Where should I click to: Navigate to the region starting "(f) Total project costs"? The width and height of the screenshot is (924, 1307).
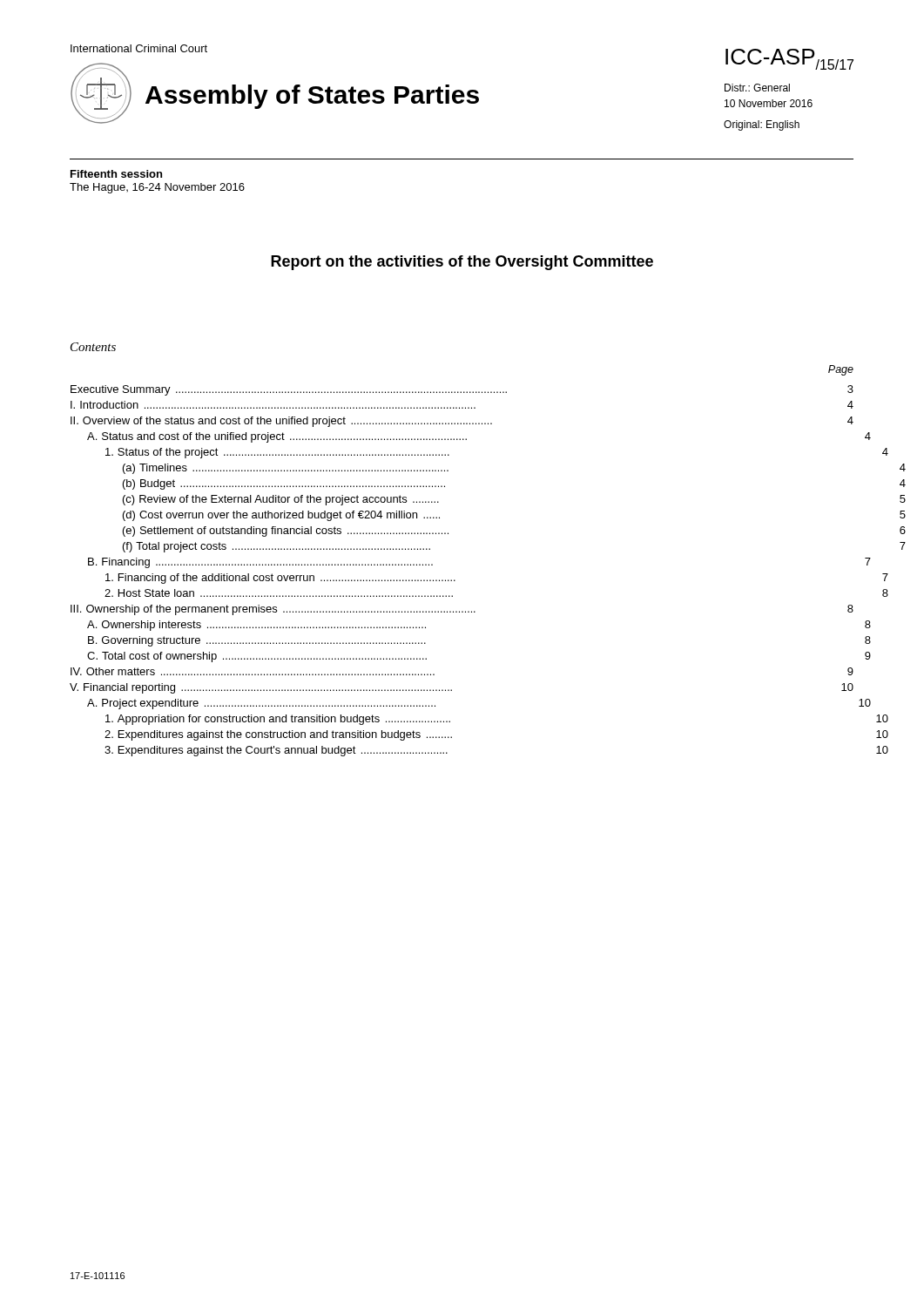coord(165,547)
